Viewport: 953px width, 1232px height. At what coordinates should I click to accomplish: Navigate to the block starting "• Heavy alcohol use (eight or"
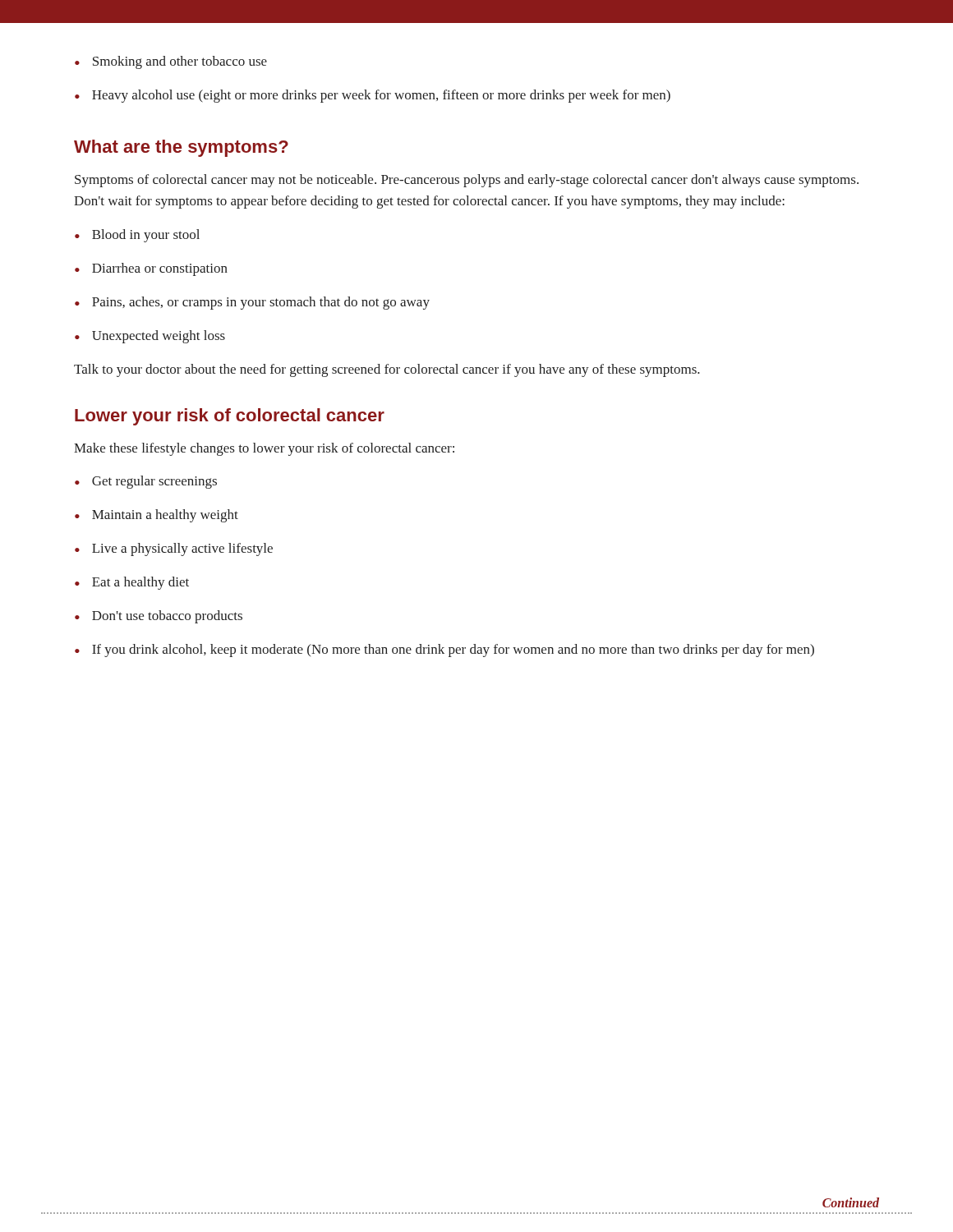(372, 97)
